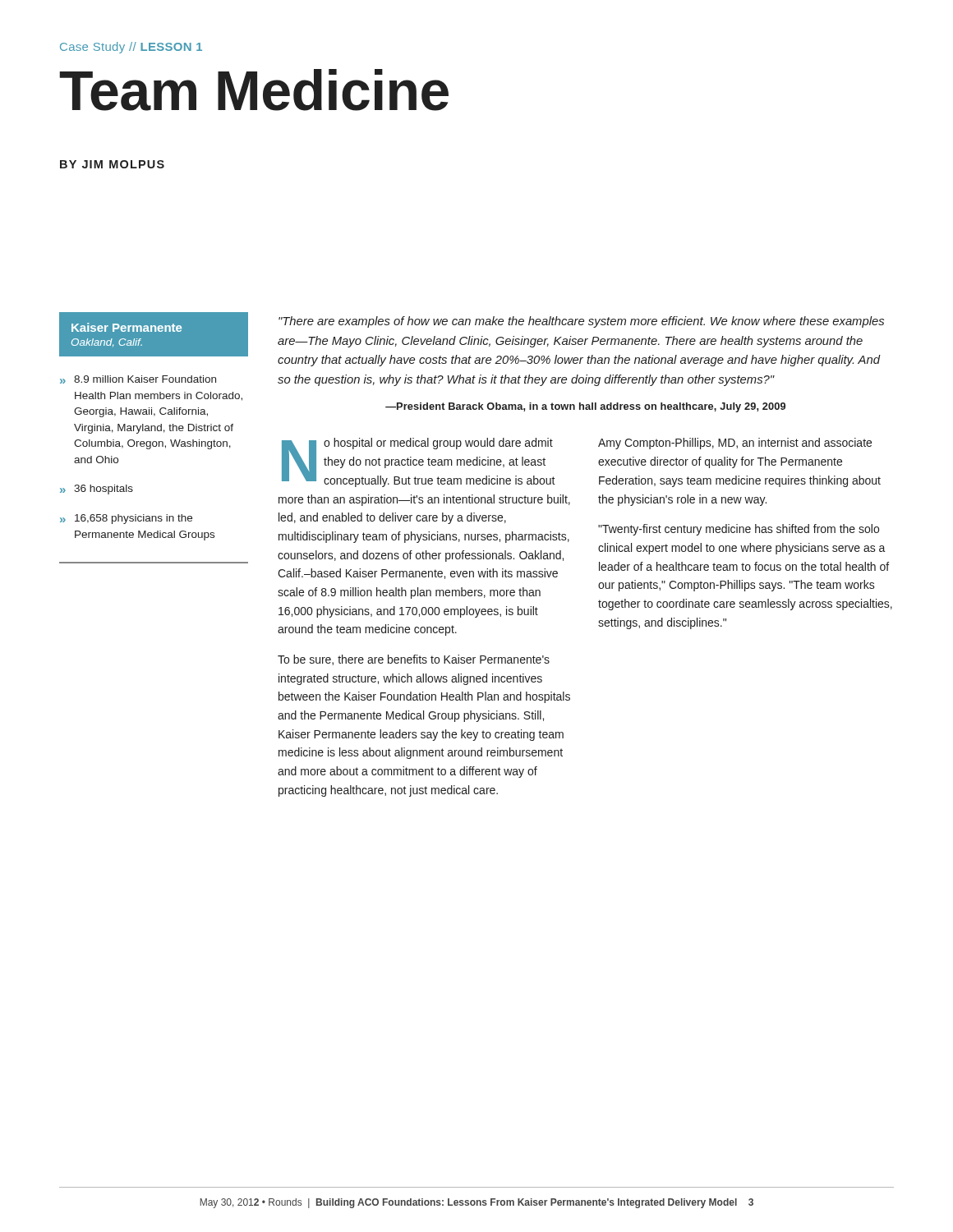
Task: Locate the text "Team Medicine"
Action: [254, 90]
